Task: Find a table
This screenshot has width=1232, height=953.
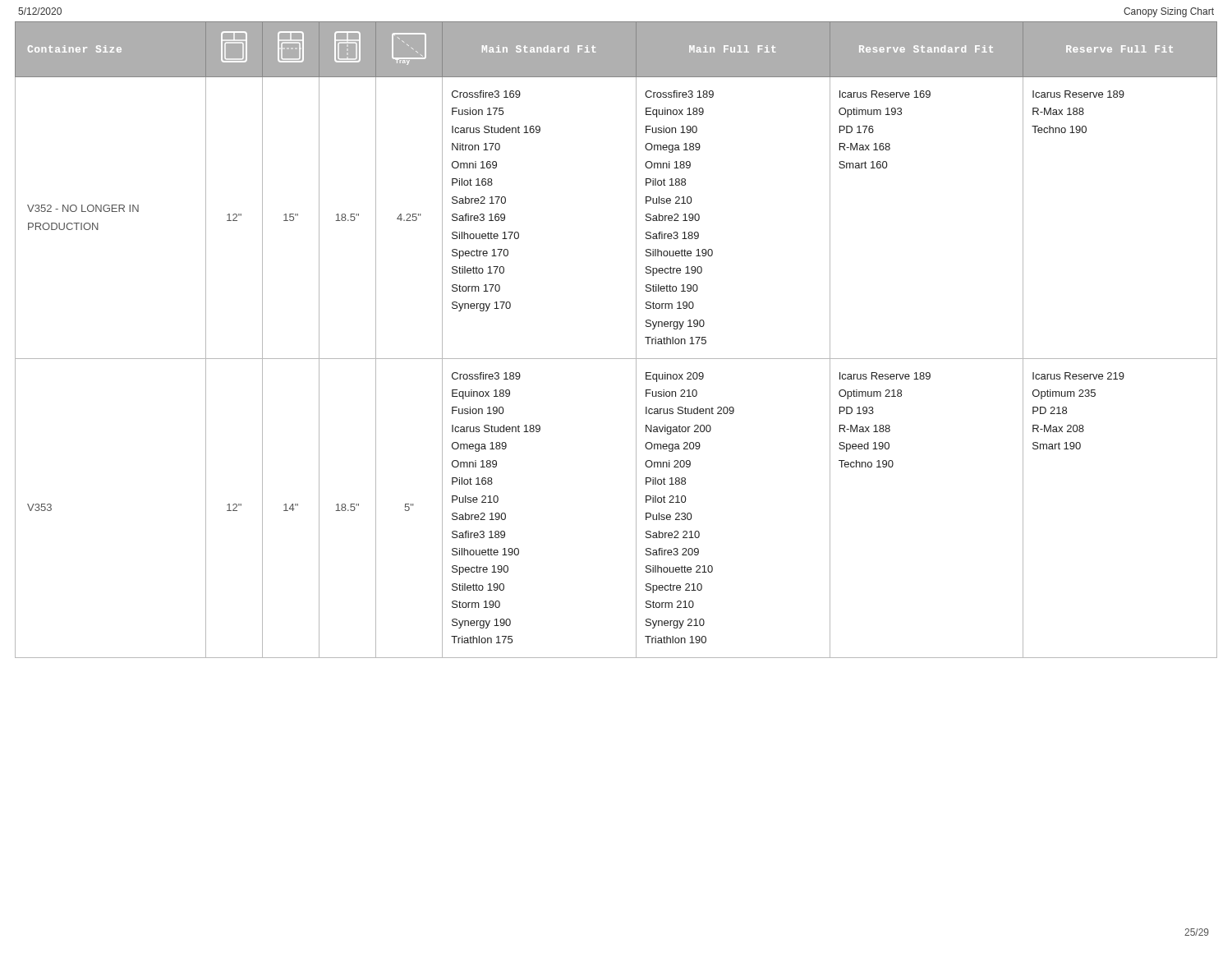Action: click(616, 340)
